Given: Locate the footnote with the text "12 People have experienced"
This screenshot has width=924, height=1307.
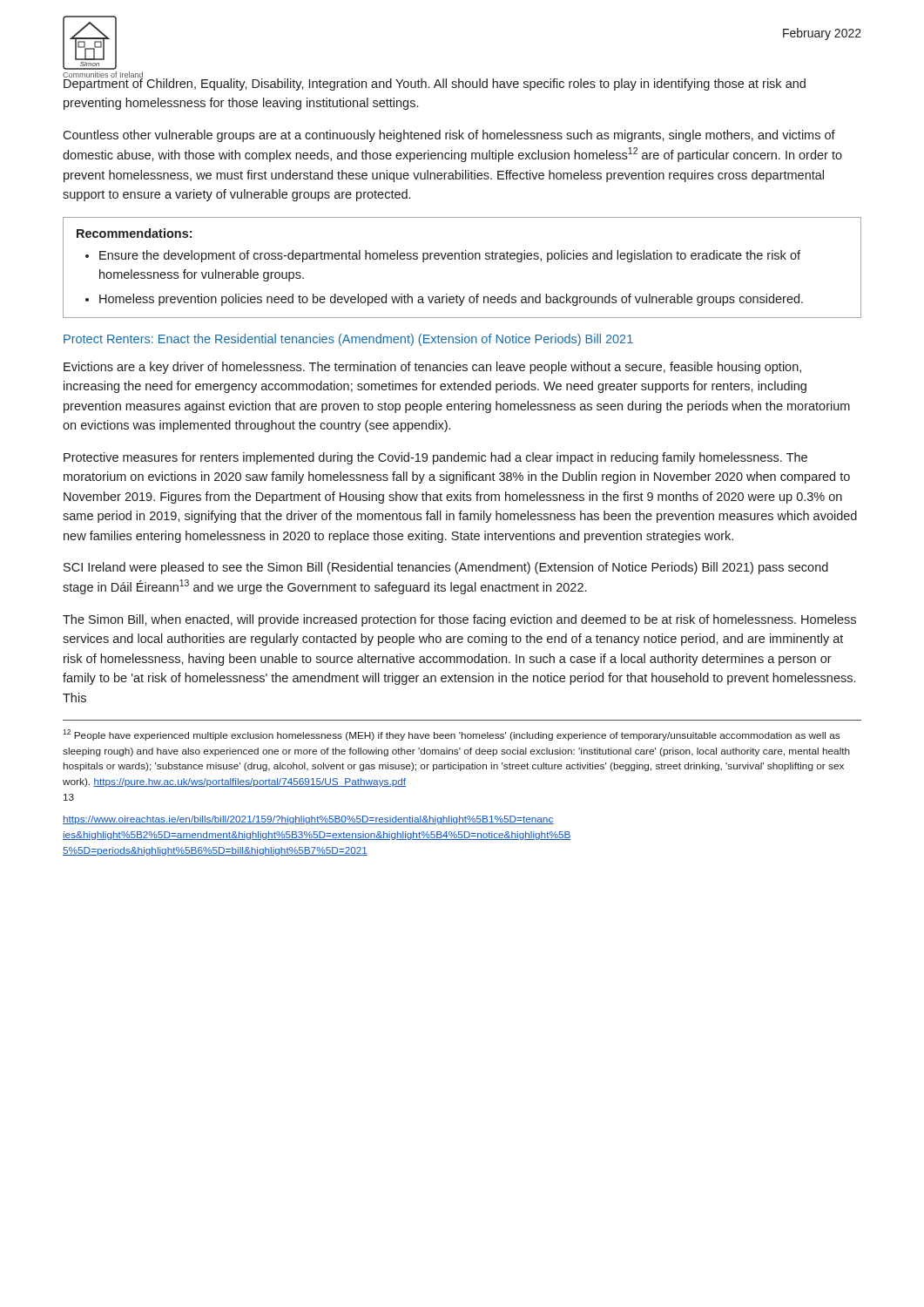Looking at the screenshot, I should click(456, 765).
